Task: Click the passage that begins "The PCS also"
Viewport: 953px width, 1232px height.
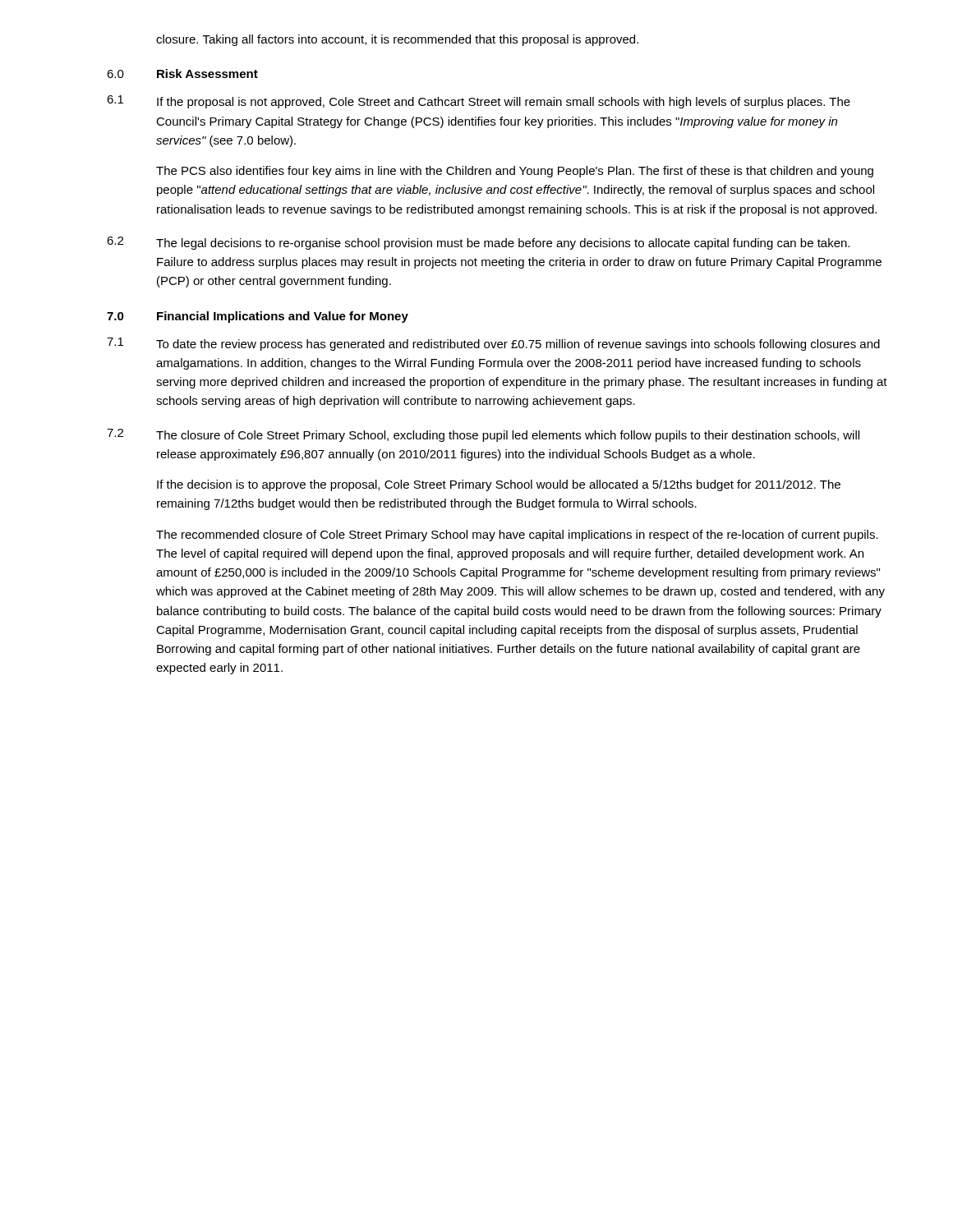Action: pos(517,190)
